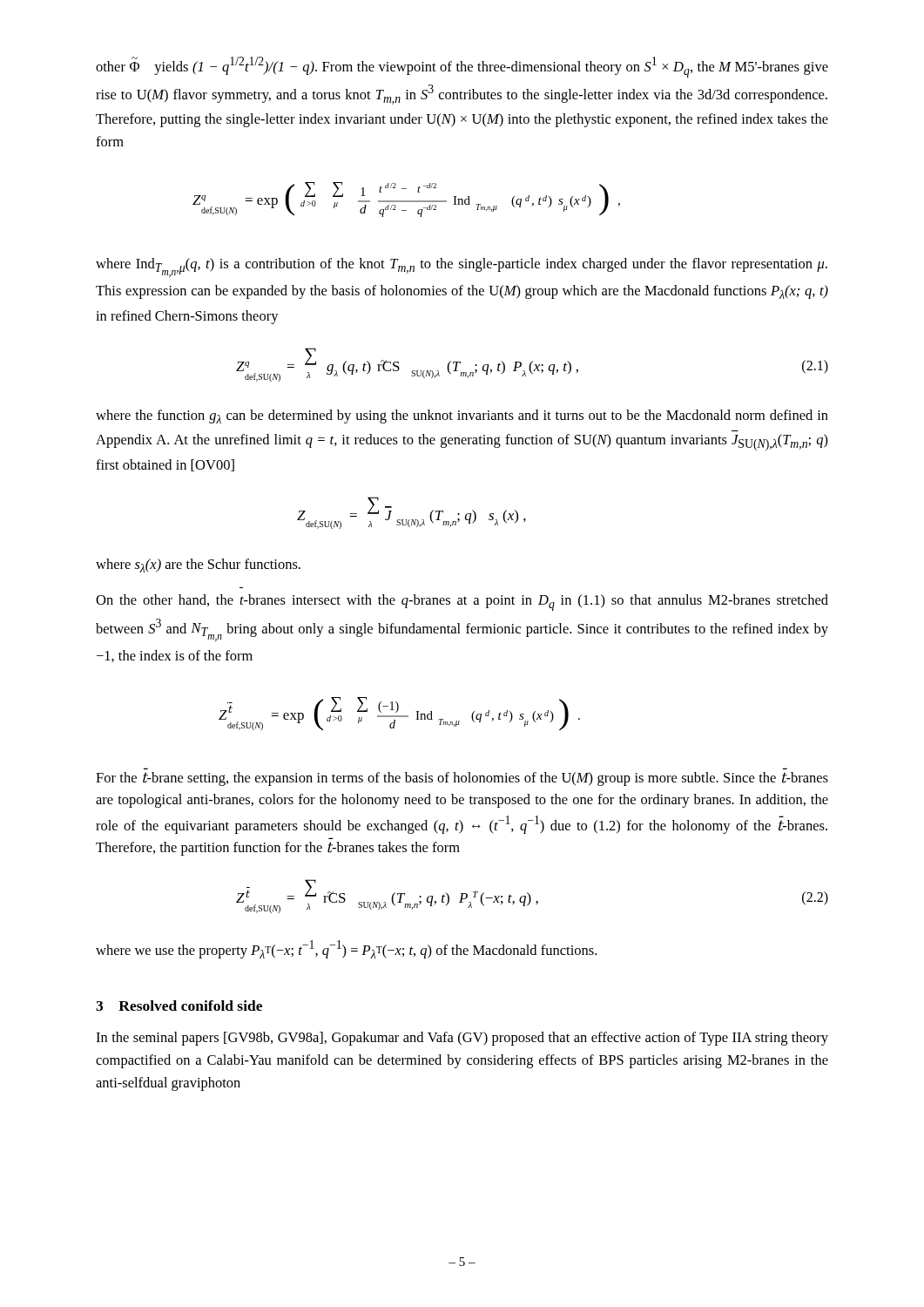Where does it say "3 Resolved conifold side"?
924x1307 pixels.
[179, 1005]
